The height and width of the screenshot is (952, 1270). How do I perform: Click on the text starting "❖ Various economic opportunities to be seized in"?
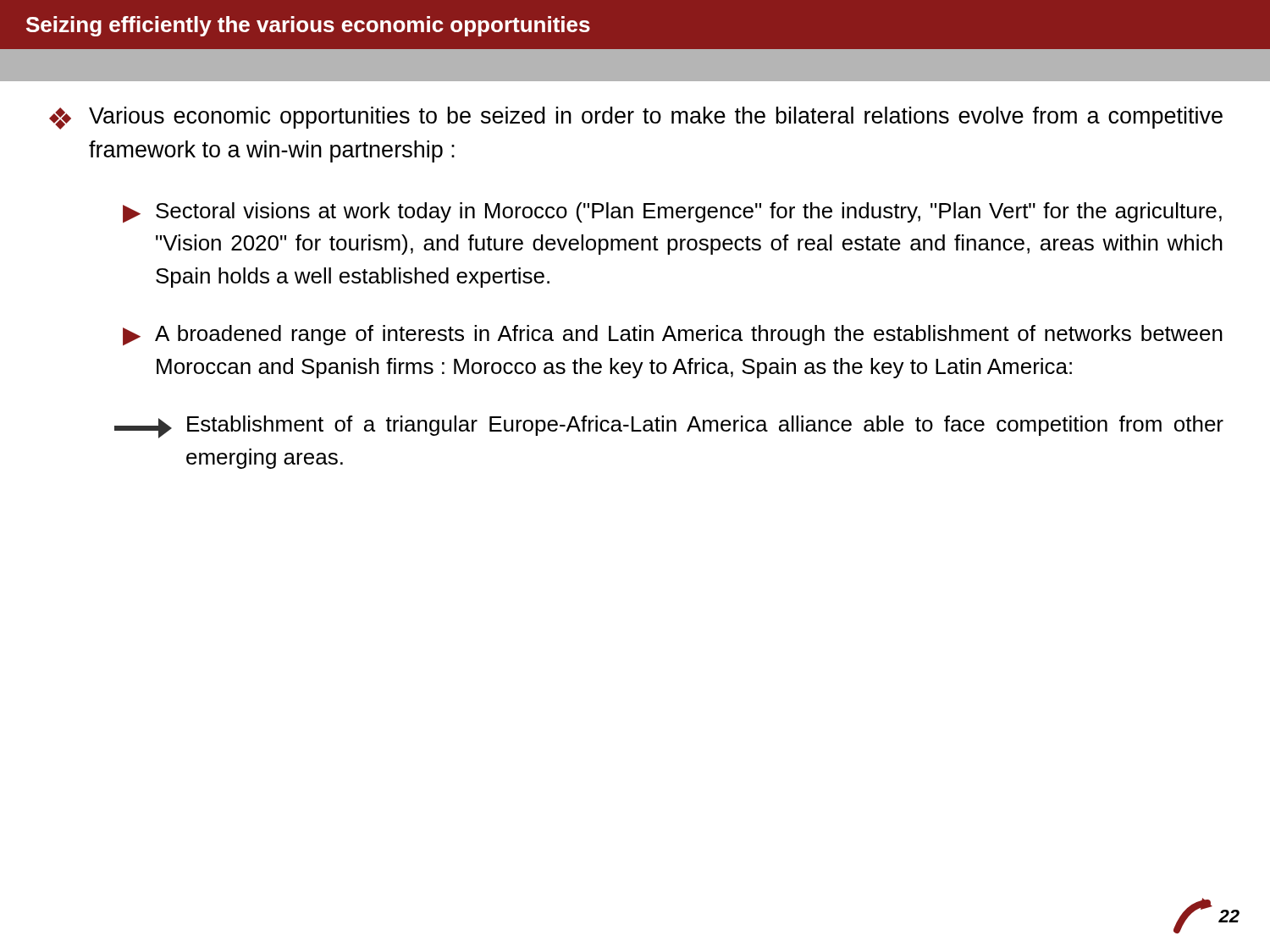click(635, 134)
